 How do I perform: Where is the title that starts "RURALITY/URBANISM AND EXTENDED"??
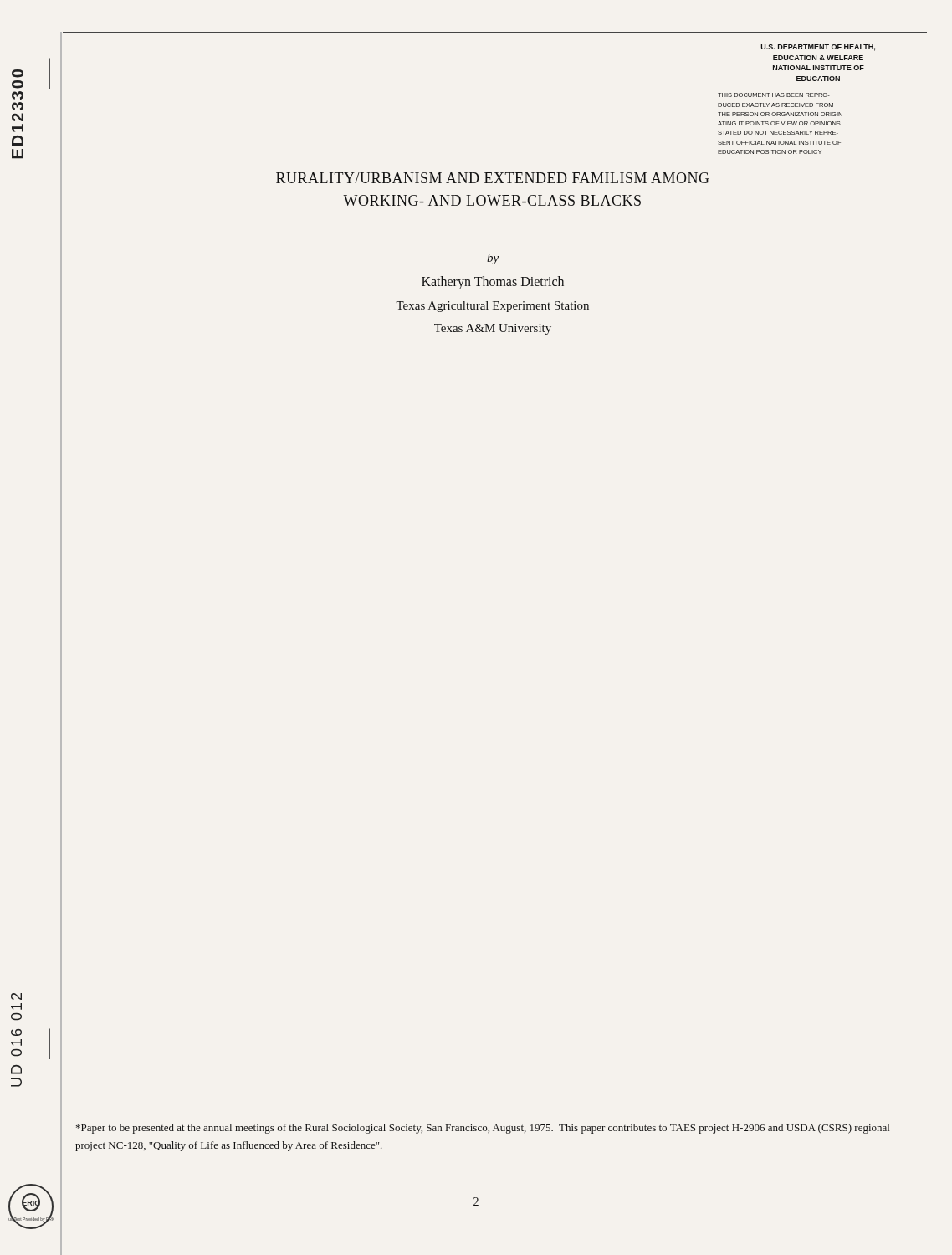pyautogui.click(x=493, y=190)
